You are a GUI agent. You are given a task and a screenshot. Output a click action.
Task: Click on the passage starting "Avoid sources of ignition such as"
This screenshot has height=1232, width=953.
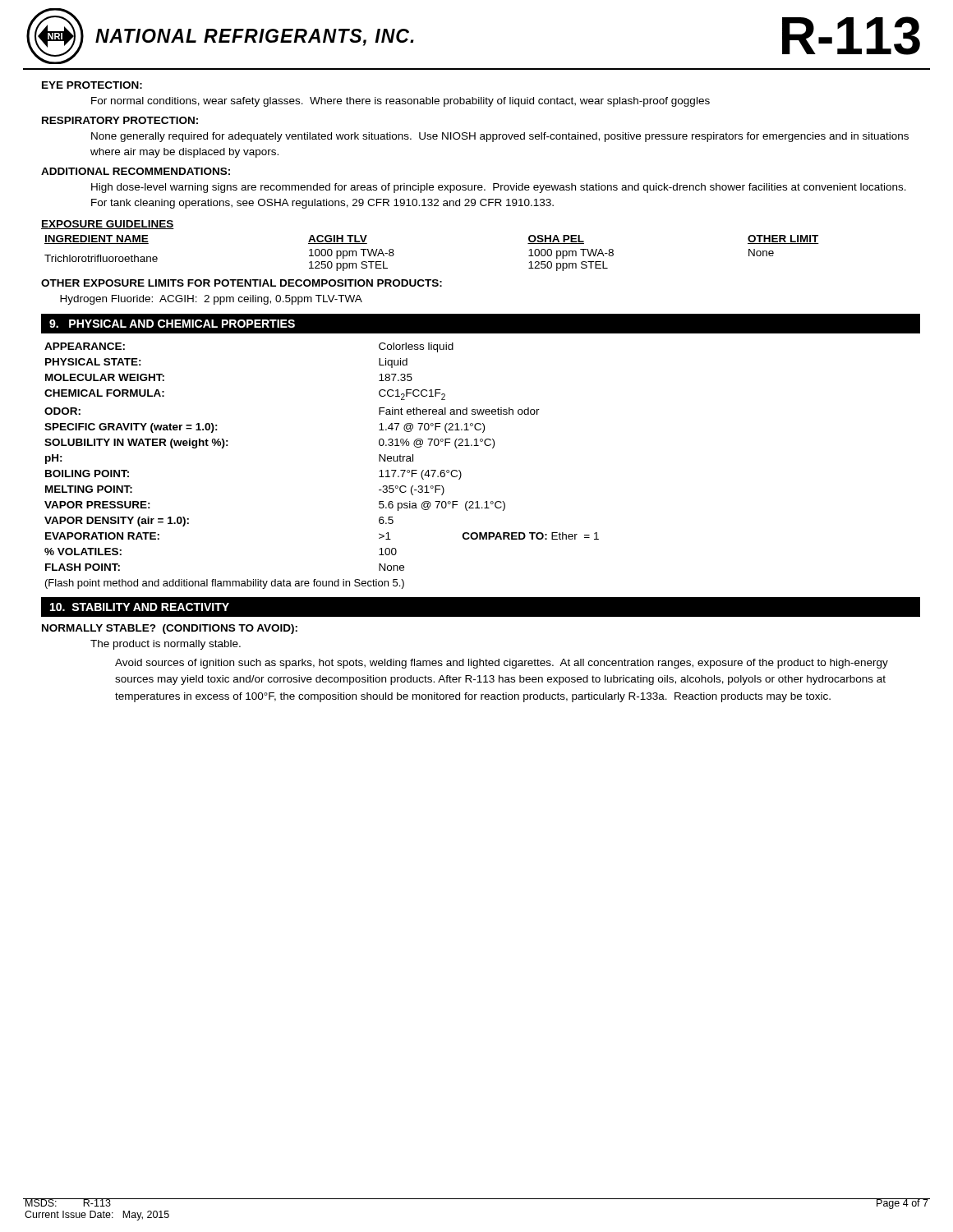501,679
